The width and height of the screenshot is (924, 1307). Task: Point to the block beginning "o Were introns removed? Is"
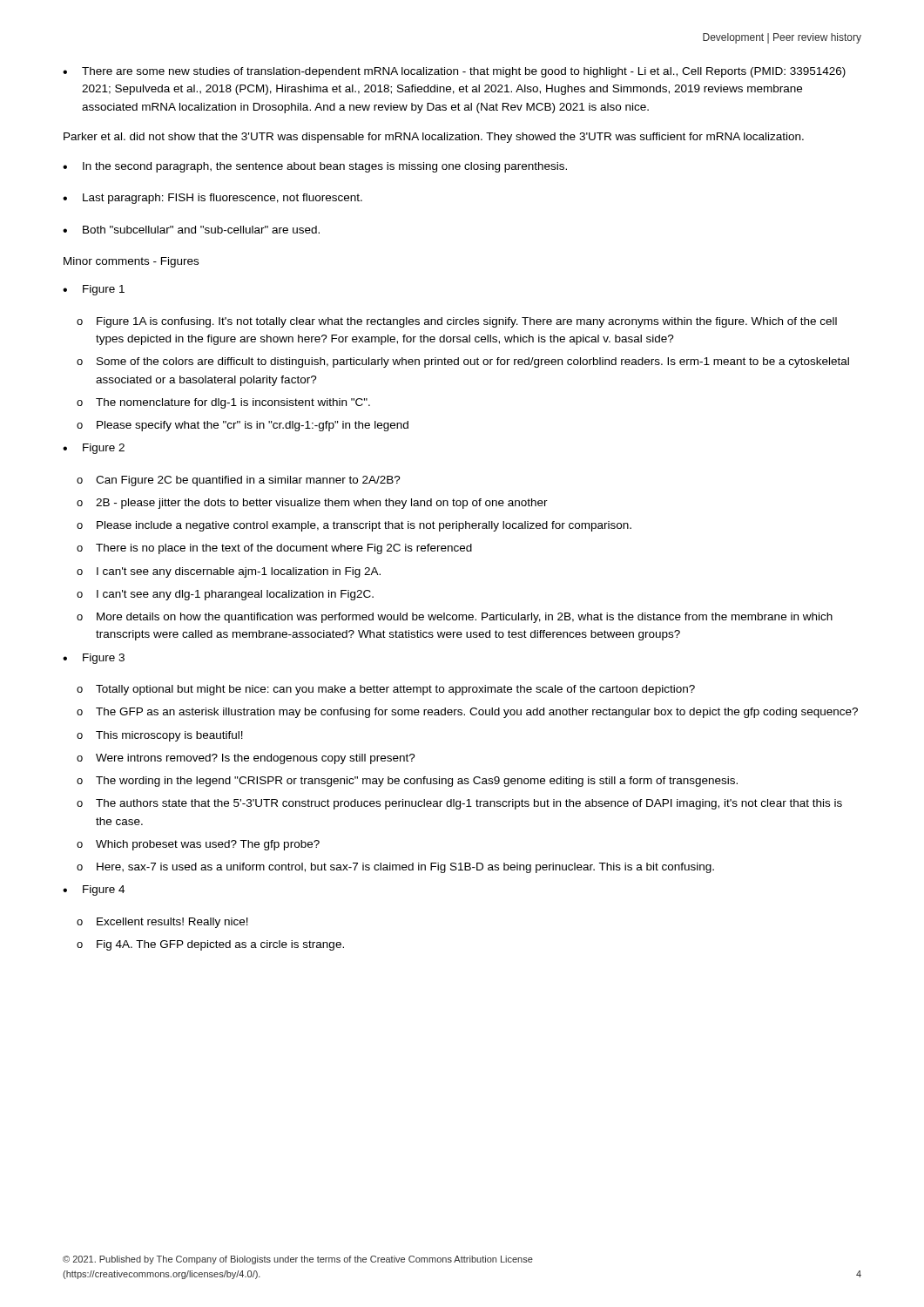246,758
